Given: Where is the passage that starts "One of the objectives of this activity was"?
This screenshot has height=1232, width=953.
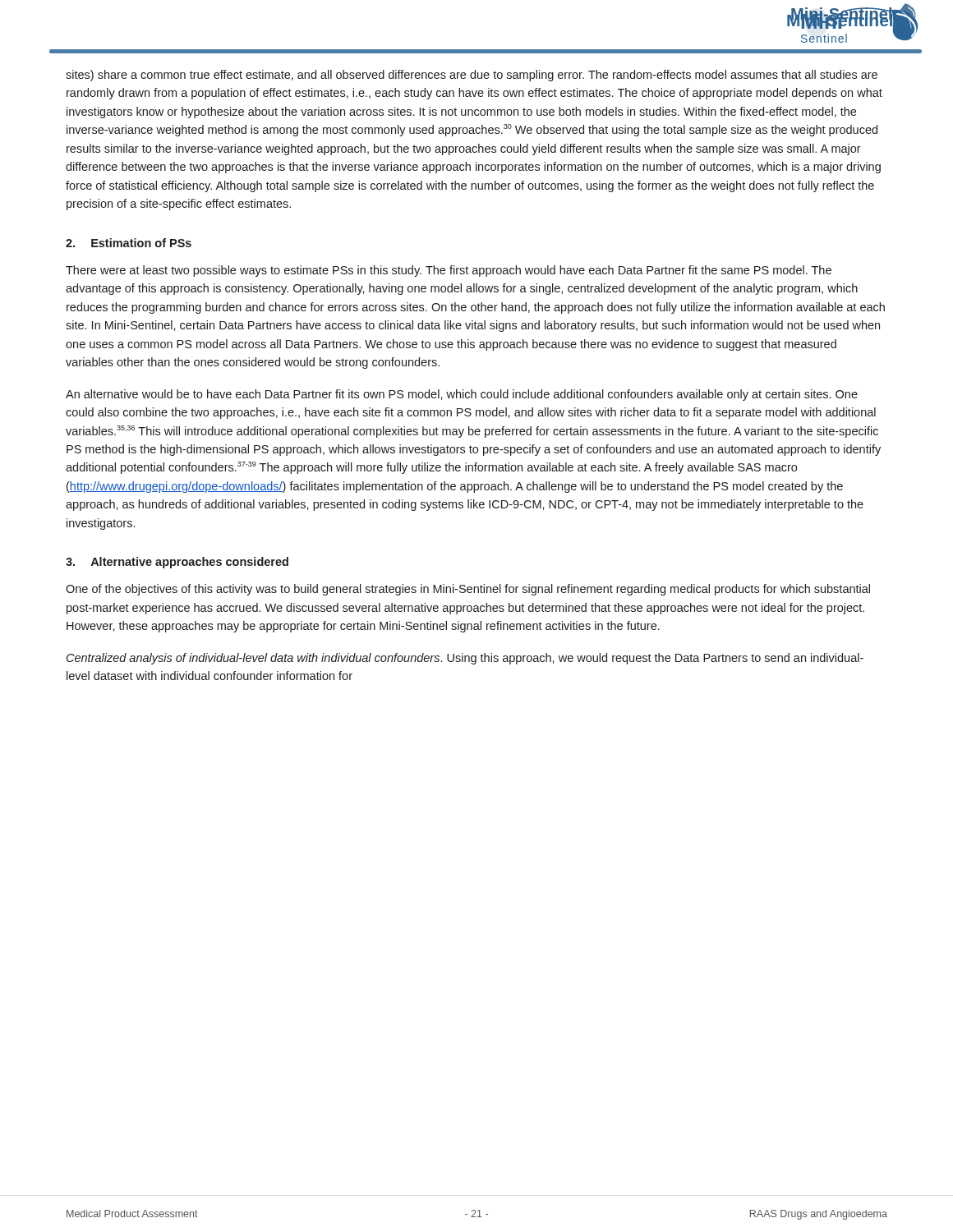Looking at the screenshot, I should pos(468,608).
